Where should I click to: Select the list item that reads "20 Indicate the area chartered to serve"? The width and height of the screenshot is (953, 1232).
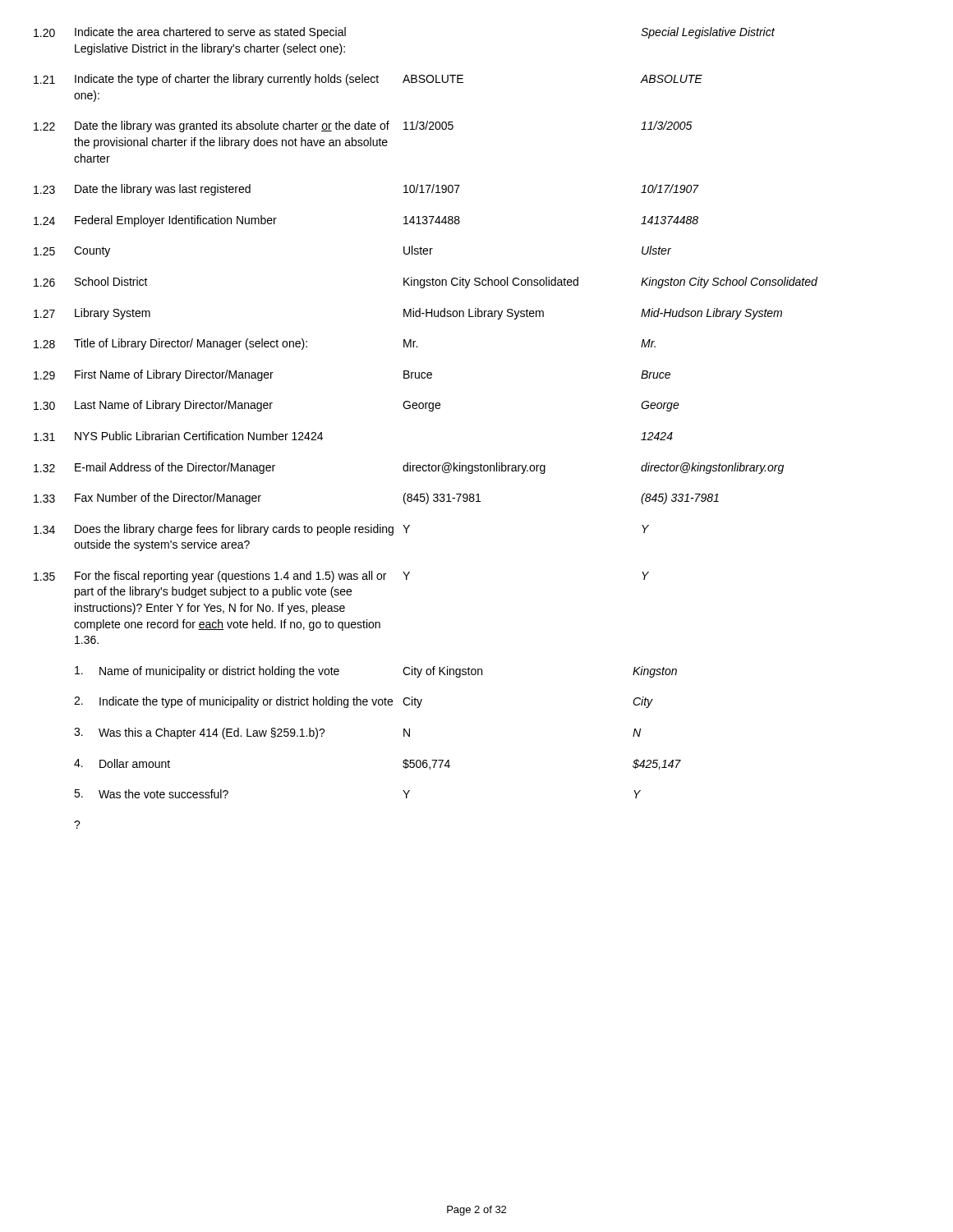207,32
